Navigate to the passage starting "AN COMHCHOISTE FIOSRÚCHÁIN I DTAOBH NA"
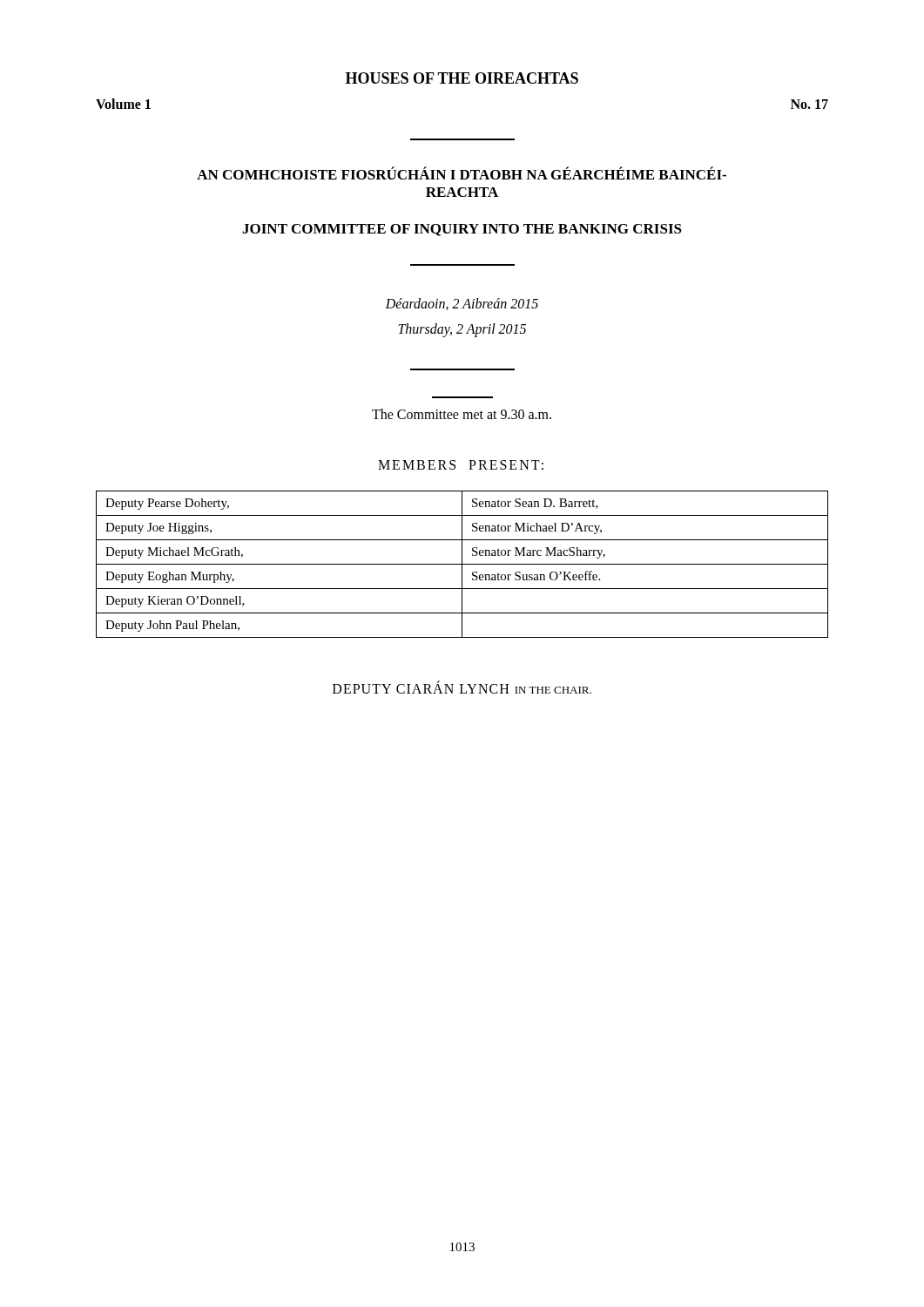 pyautogui.click(x=462, y=183)
